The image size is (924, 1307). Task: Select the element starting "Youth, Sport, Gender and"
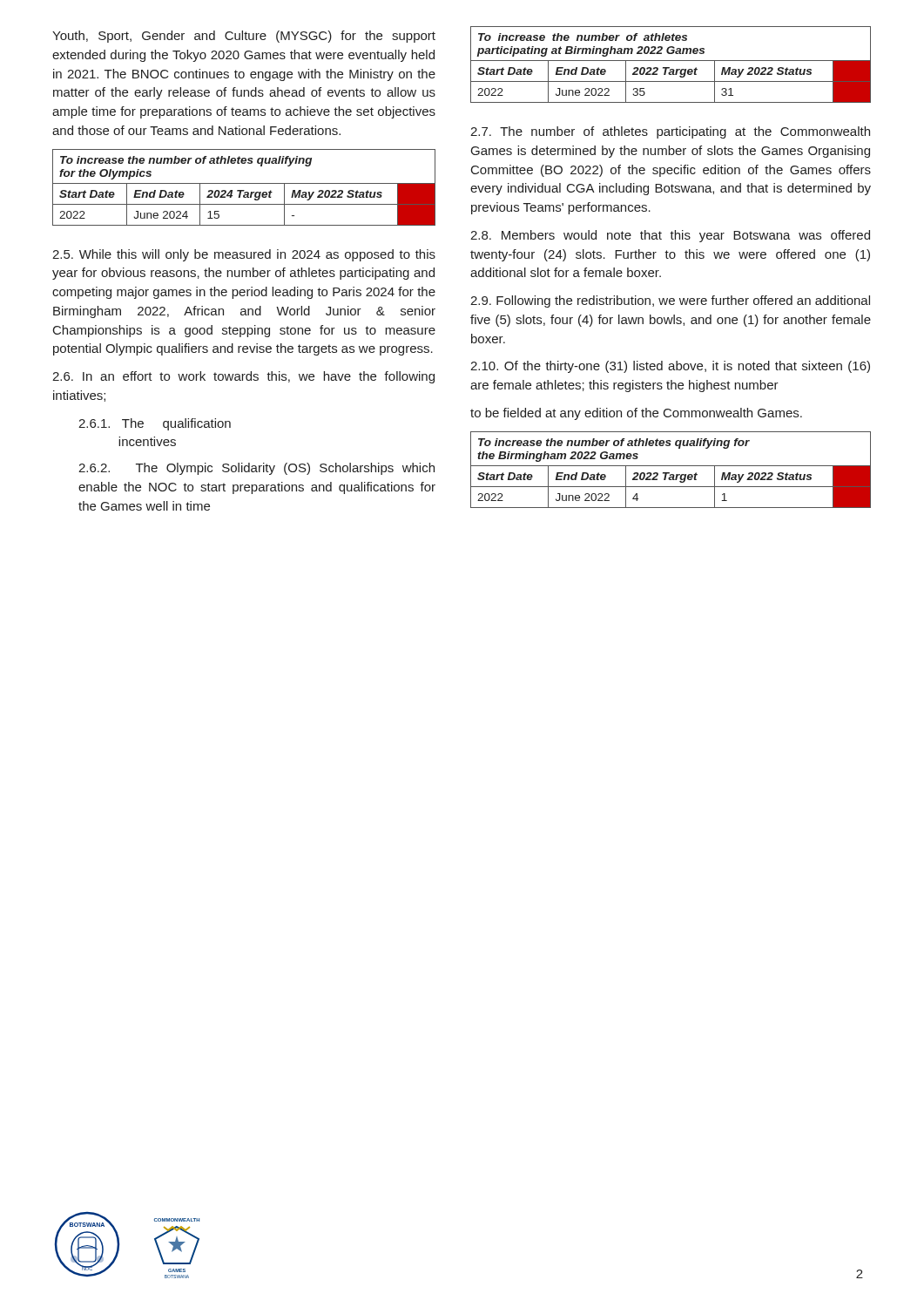(x=244, y=83)
